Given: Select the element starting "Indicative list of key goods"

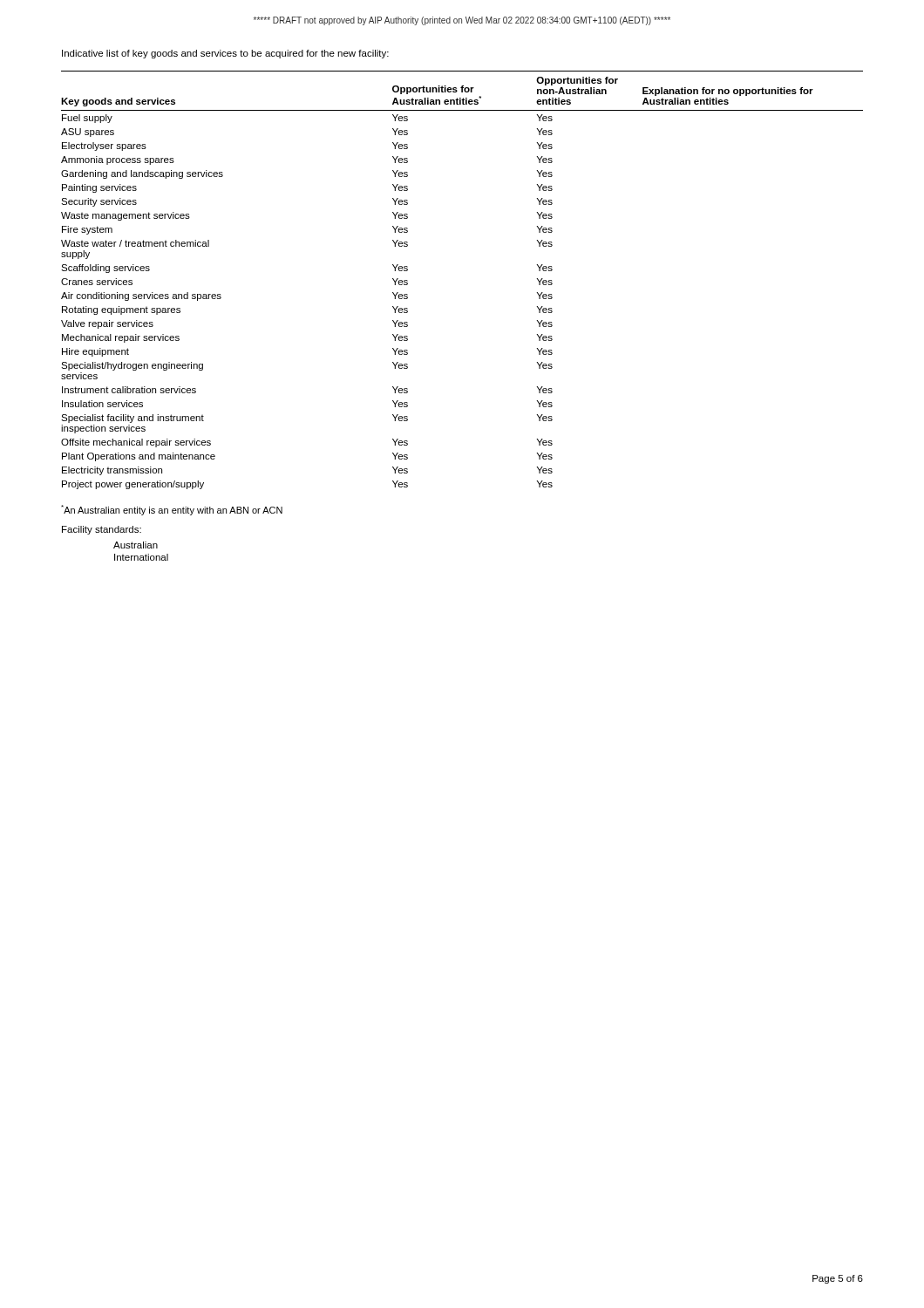Looking at the screenshot, I should click(x=225, y=53).
